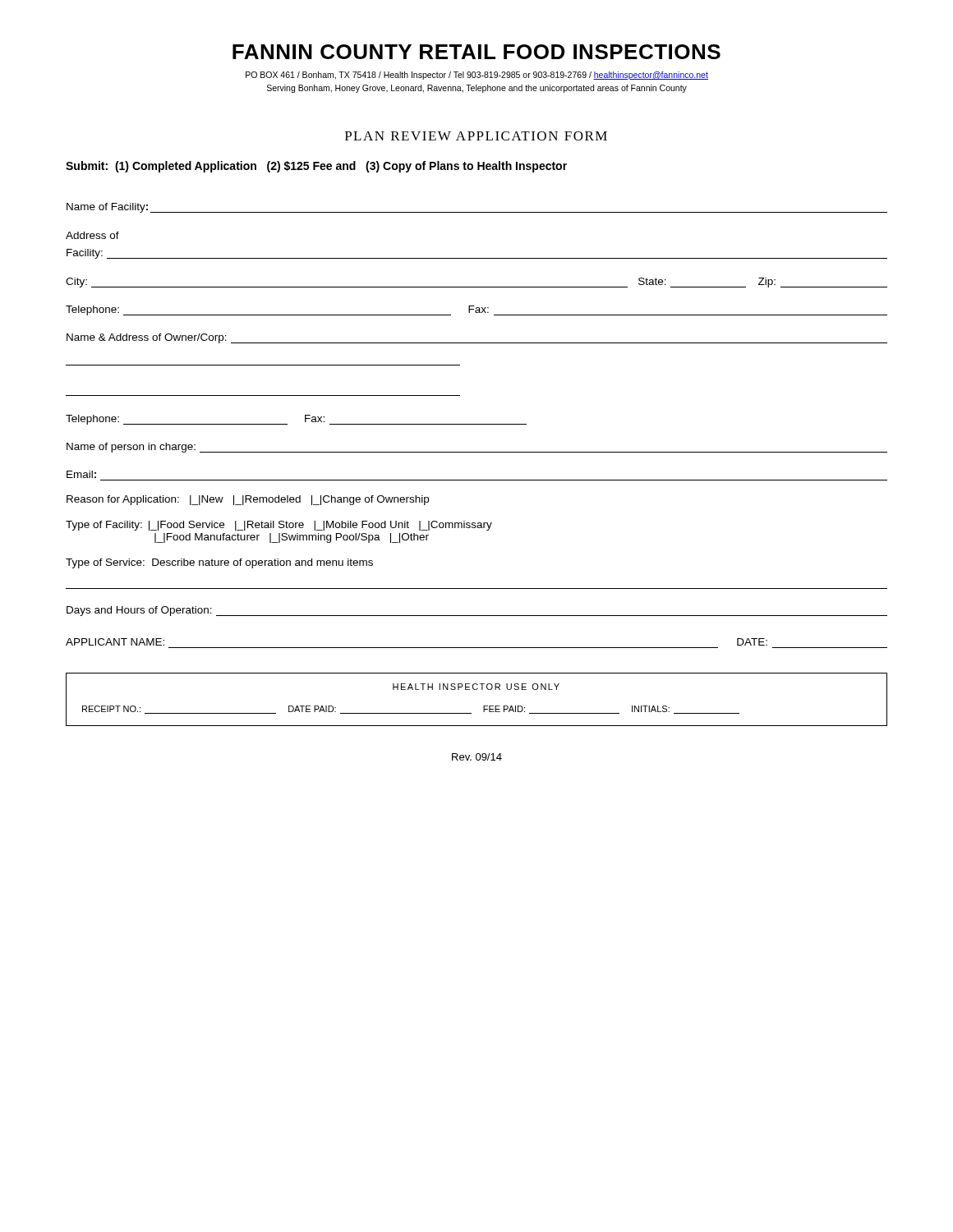This screenshot has height=1232, width=953.
Task: Select the text that reads "APPLICANT NAME: DATE:"
Action: (x=476, y=640)
